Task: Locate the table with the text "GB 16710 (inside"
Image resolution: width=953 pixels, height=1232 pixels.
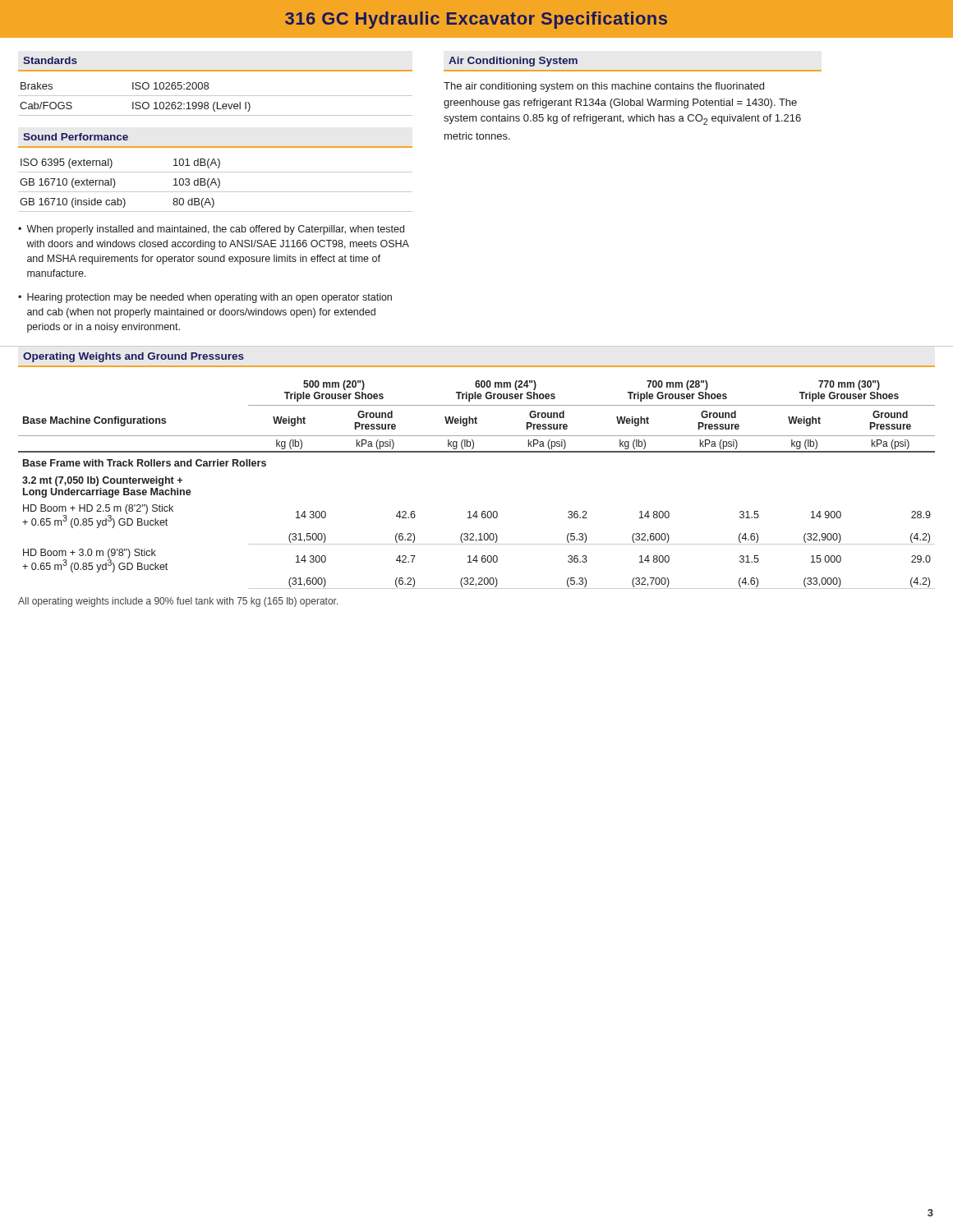Action: [215, 182]
